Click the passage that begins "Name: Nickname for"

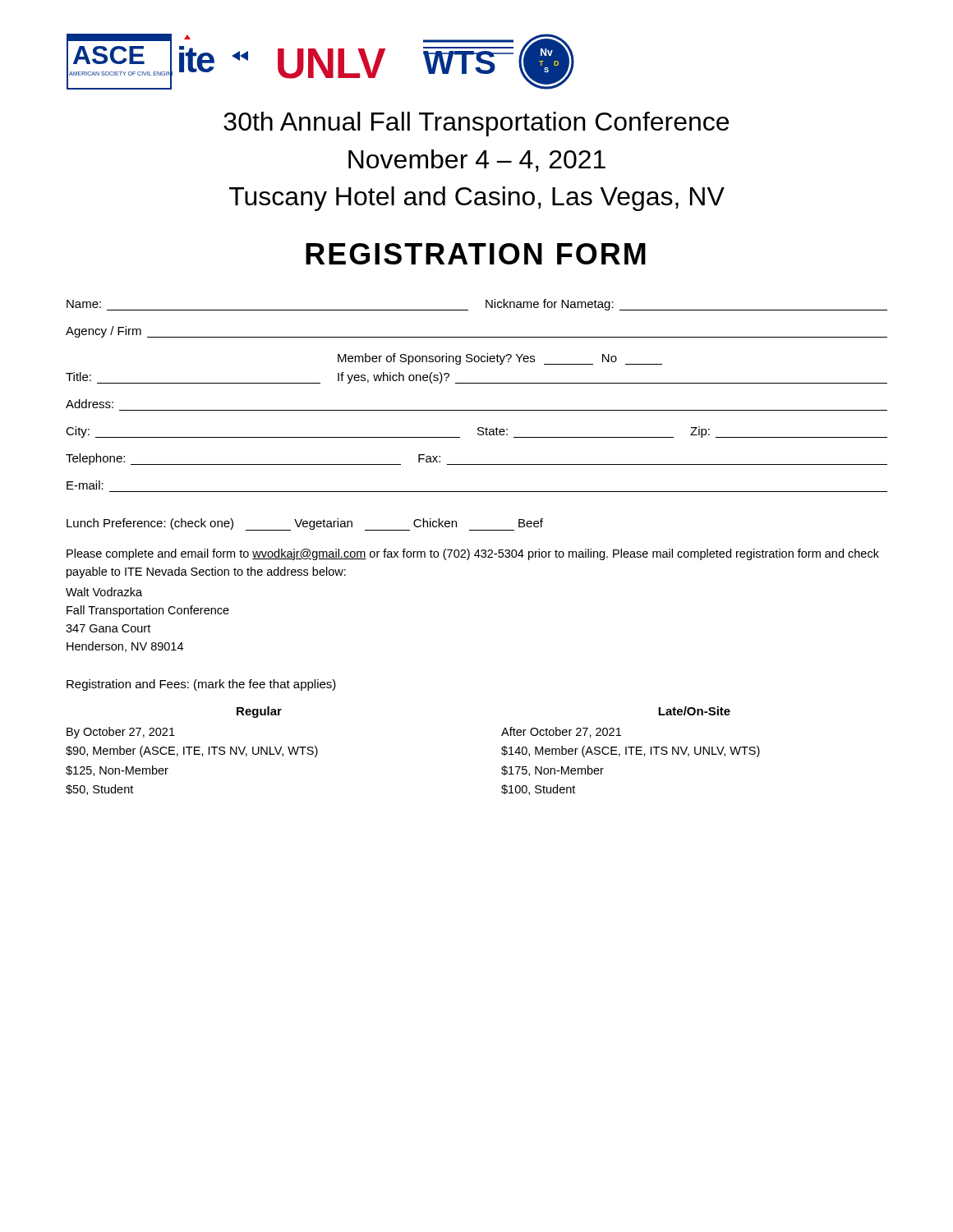[476, 303]
